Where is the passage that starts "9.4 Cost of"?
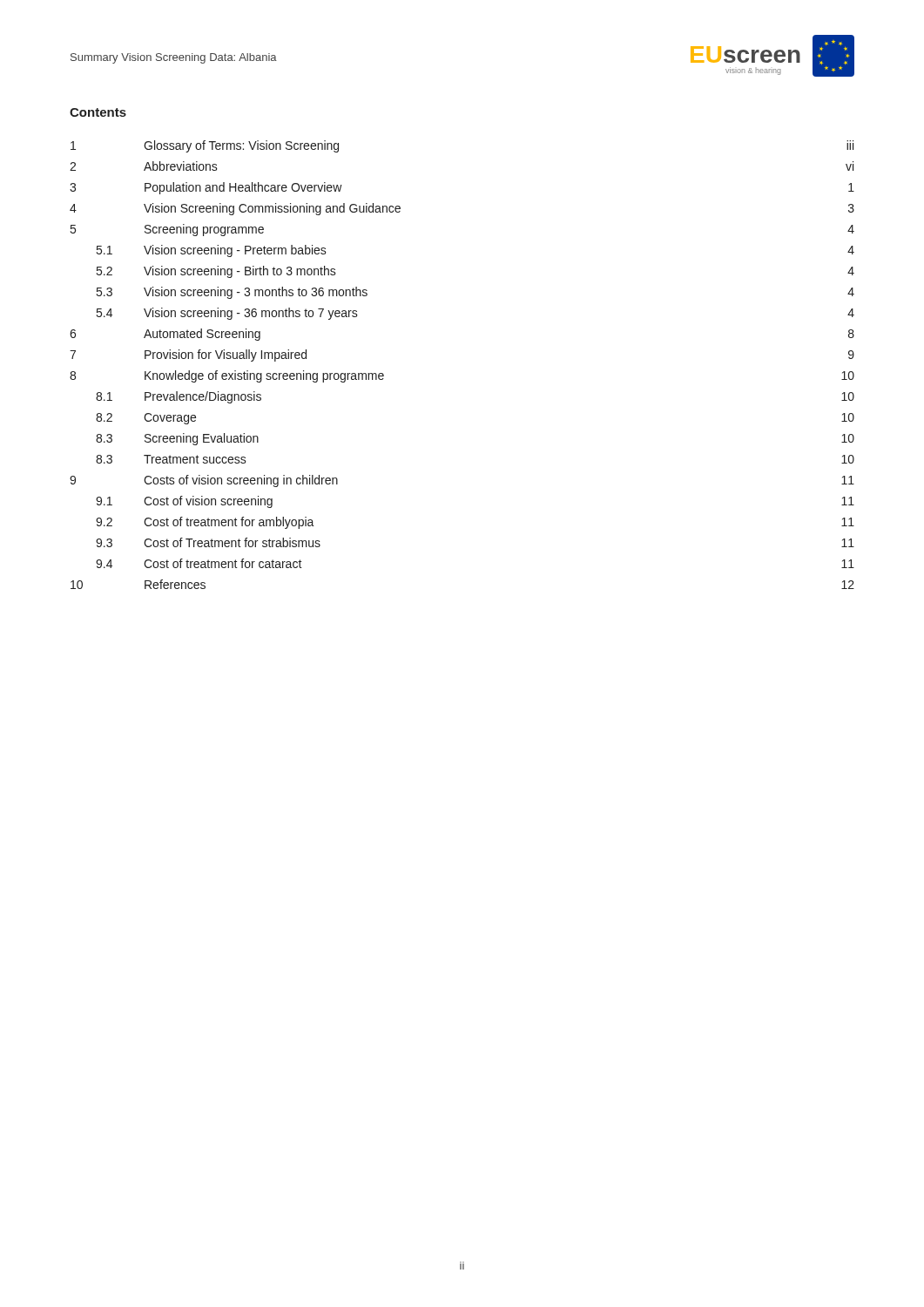This screenshot has height=1307, width=924. click(x=223, y=564)
